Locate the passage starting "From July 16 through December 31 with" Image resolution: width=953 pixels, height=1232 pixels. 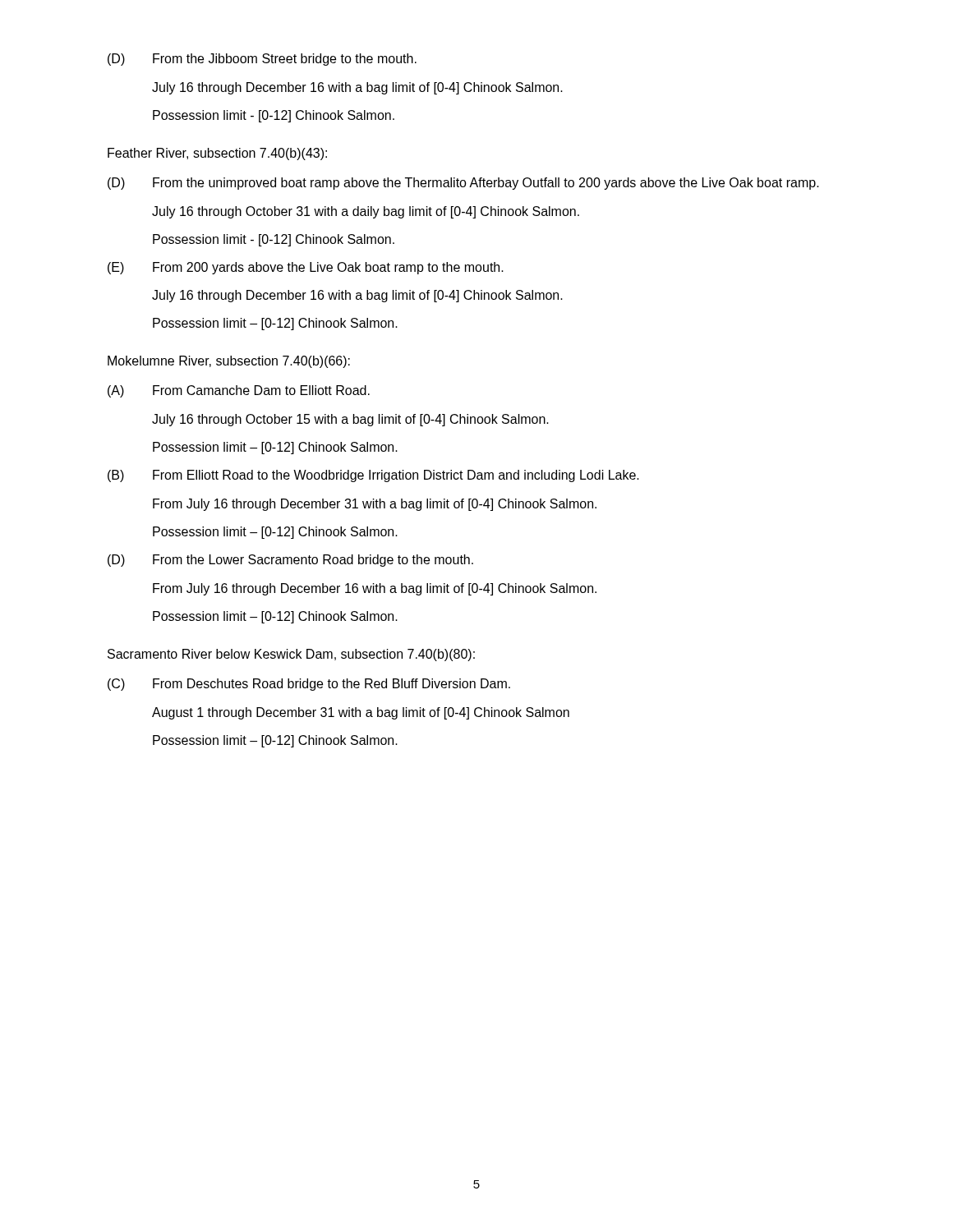(x=375, y=504)
